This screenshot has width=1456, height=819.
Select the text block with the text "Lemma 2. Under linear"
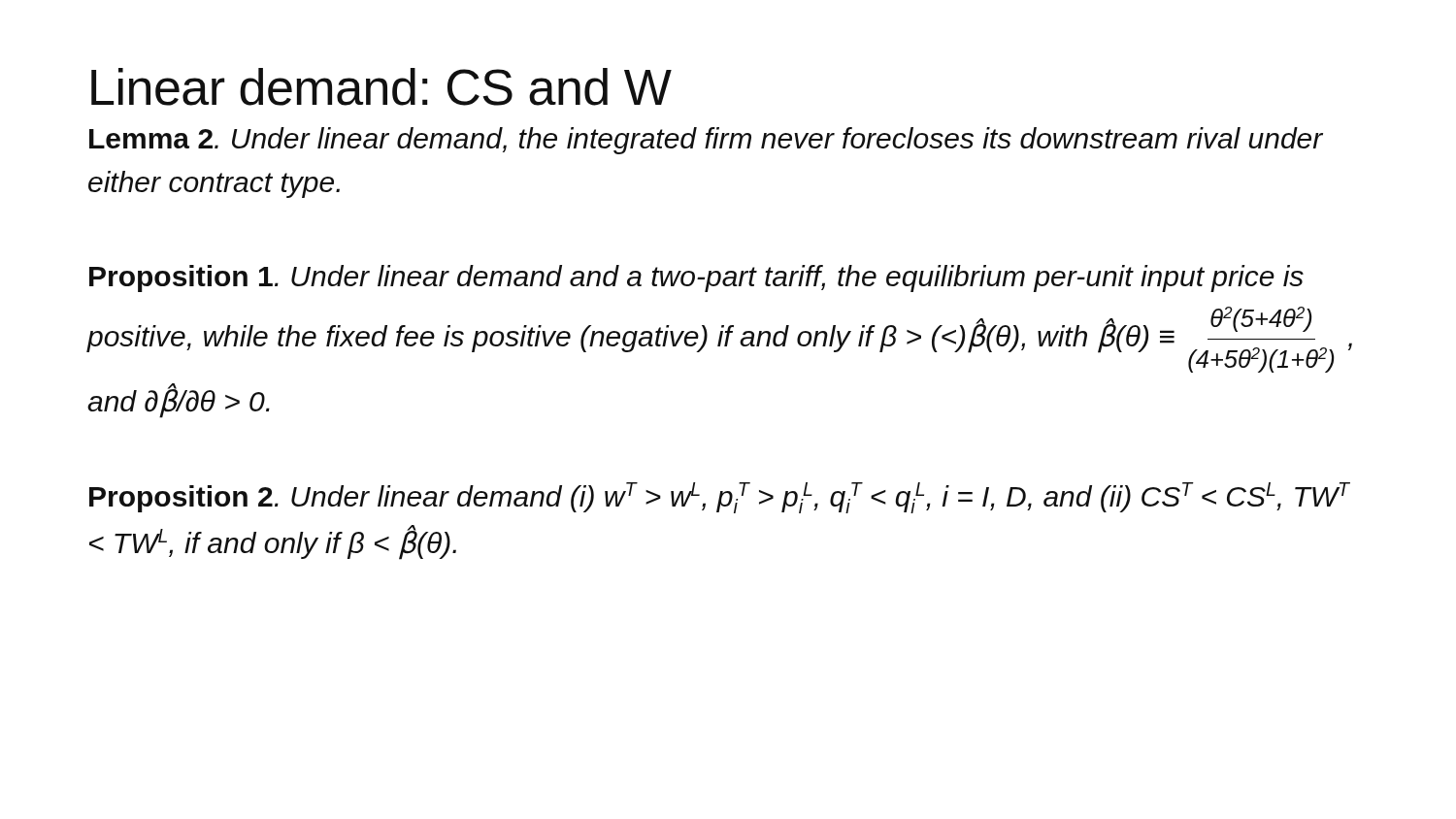coord(705,160)
